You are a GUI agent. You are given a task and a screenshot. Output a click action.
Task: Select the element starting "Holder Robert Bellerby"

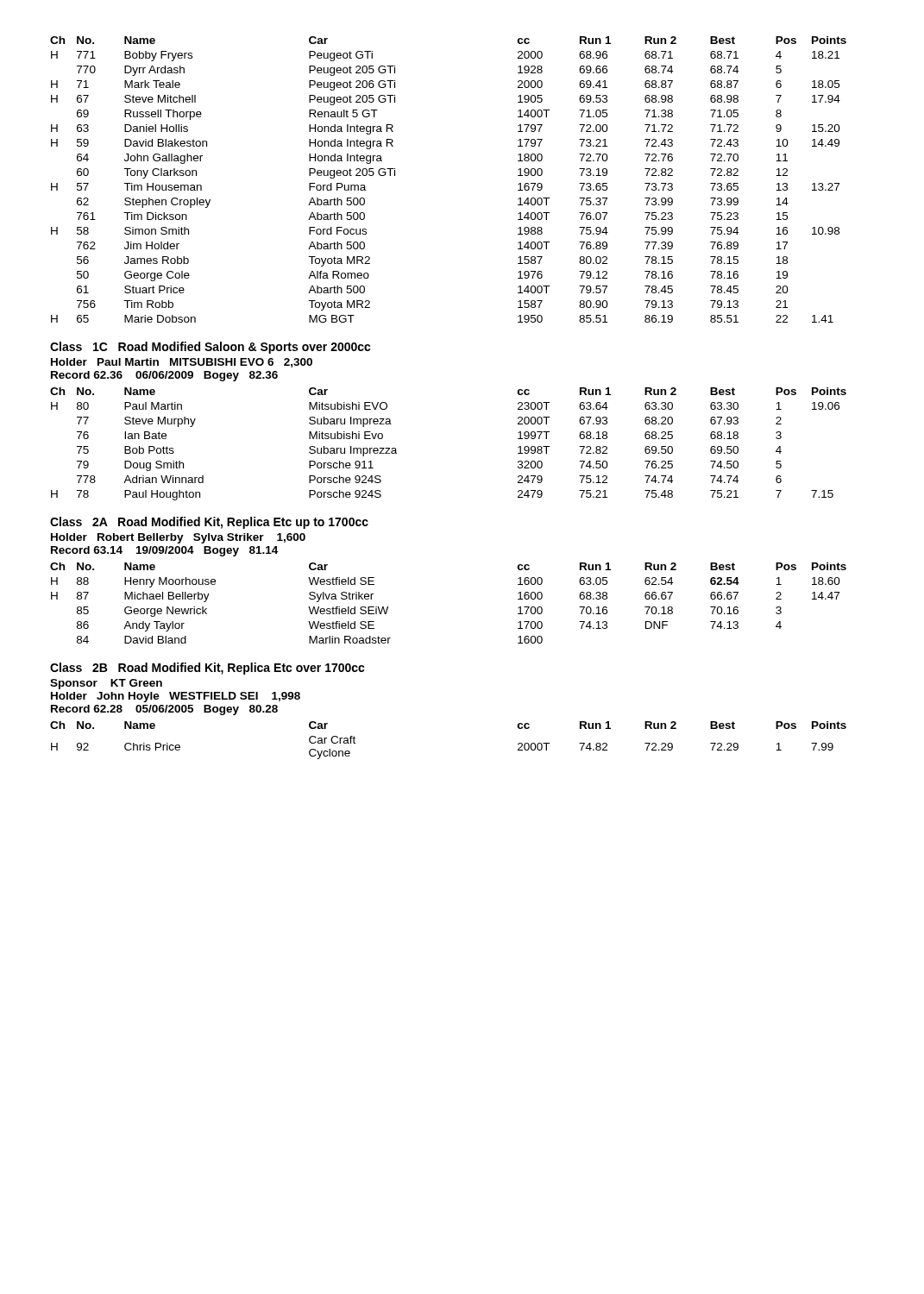coord(178,537)
